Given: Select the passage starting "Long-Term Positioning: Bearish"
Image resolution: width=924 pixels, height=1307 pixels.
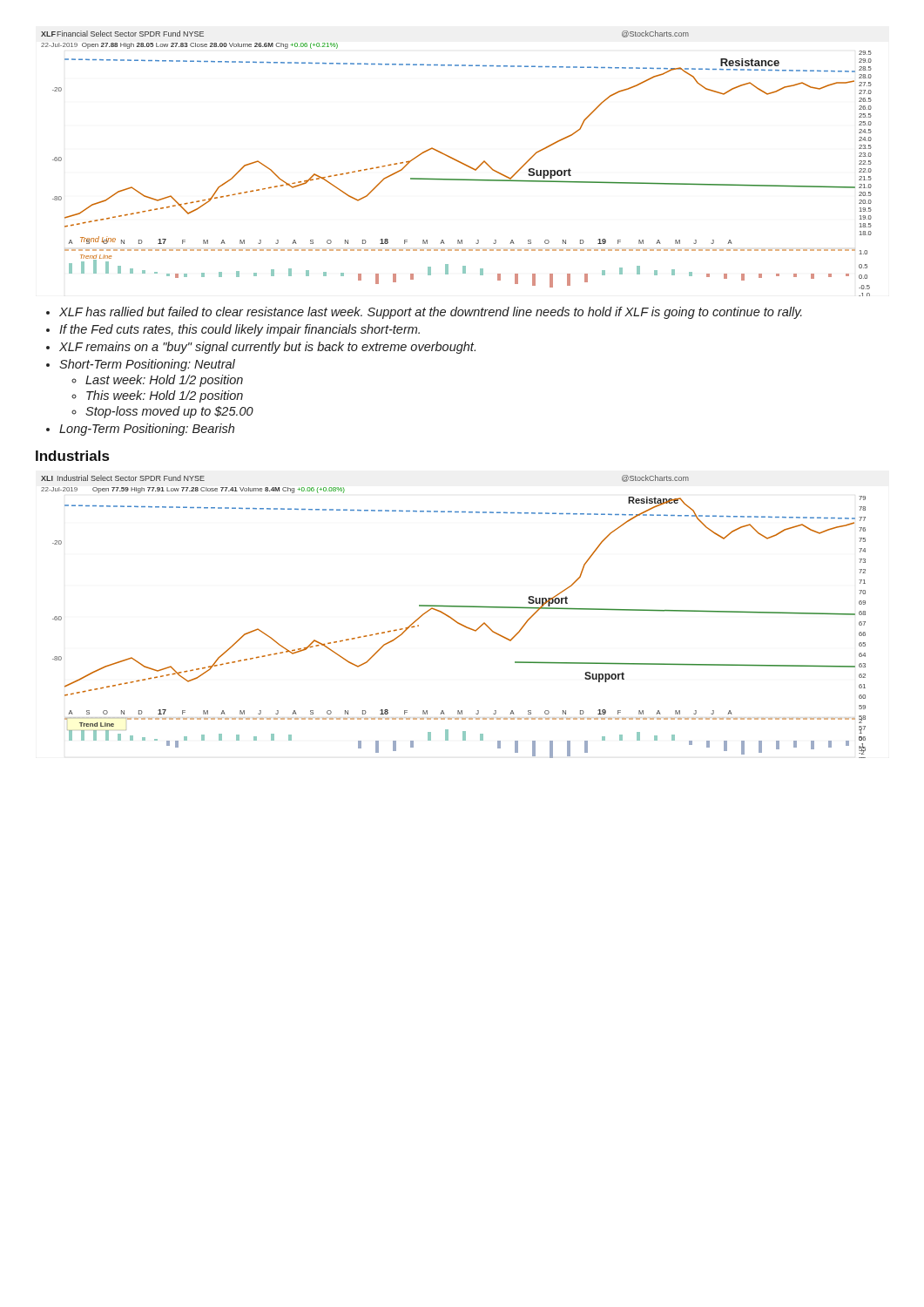Looking at the screenshot, I should [147, 429].
